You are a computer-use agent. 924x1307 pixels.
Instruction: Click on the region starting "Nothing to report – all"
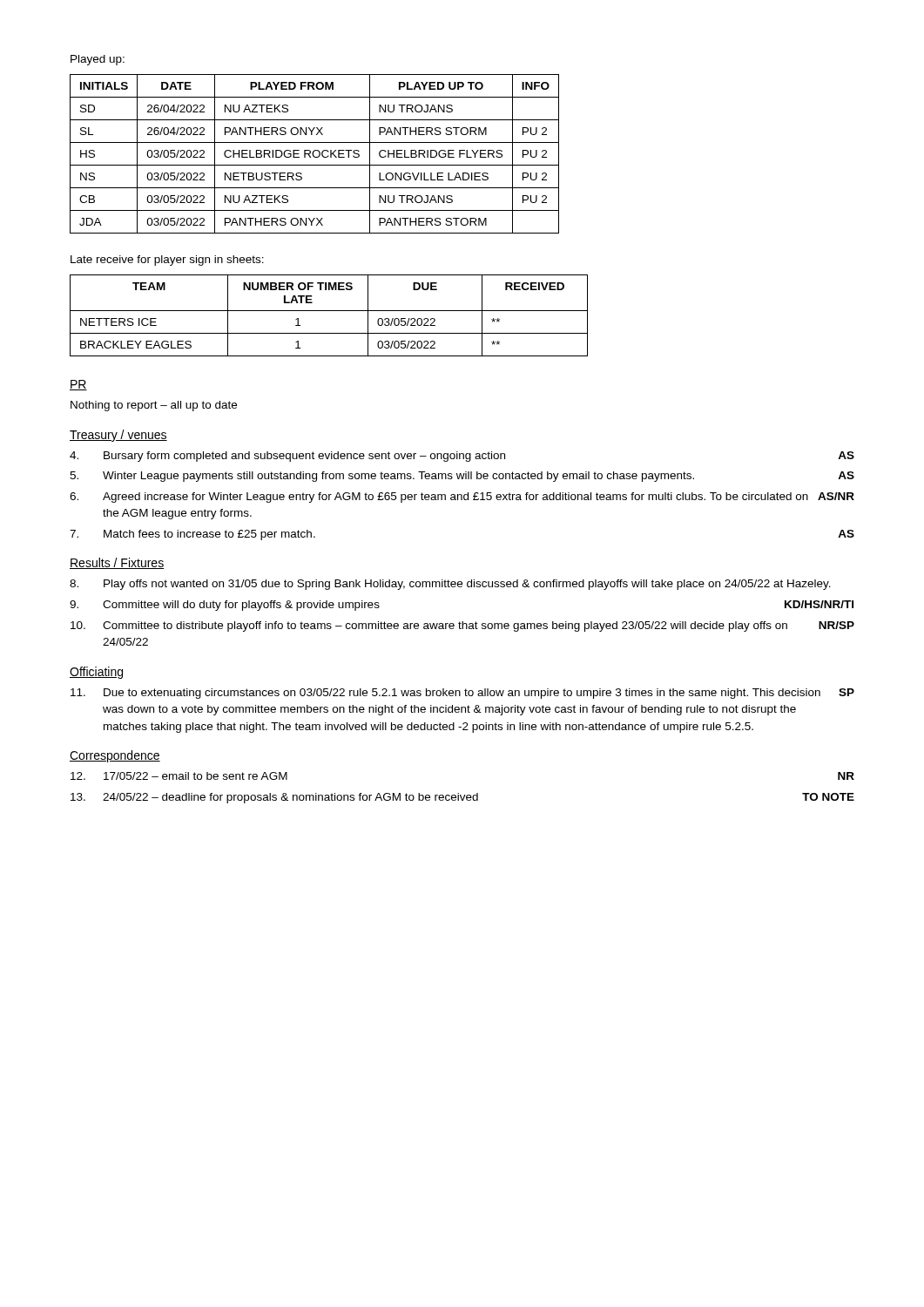coord(154,405)
